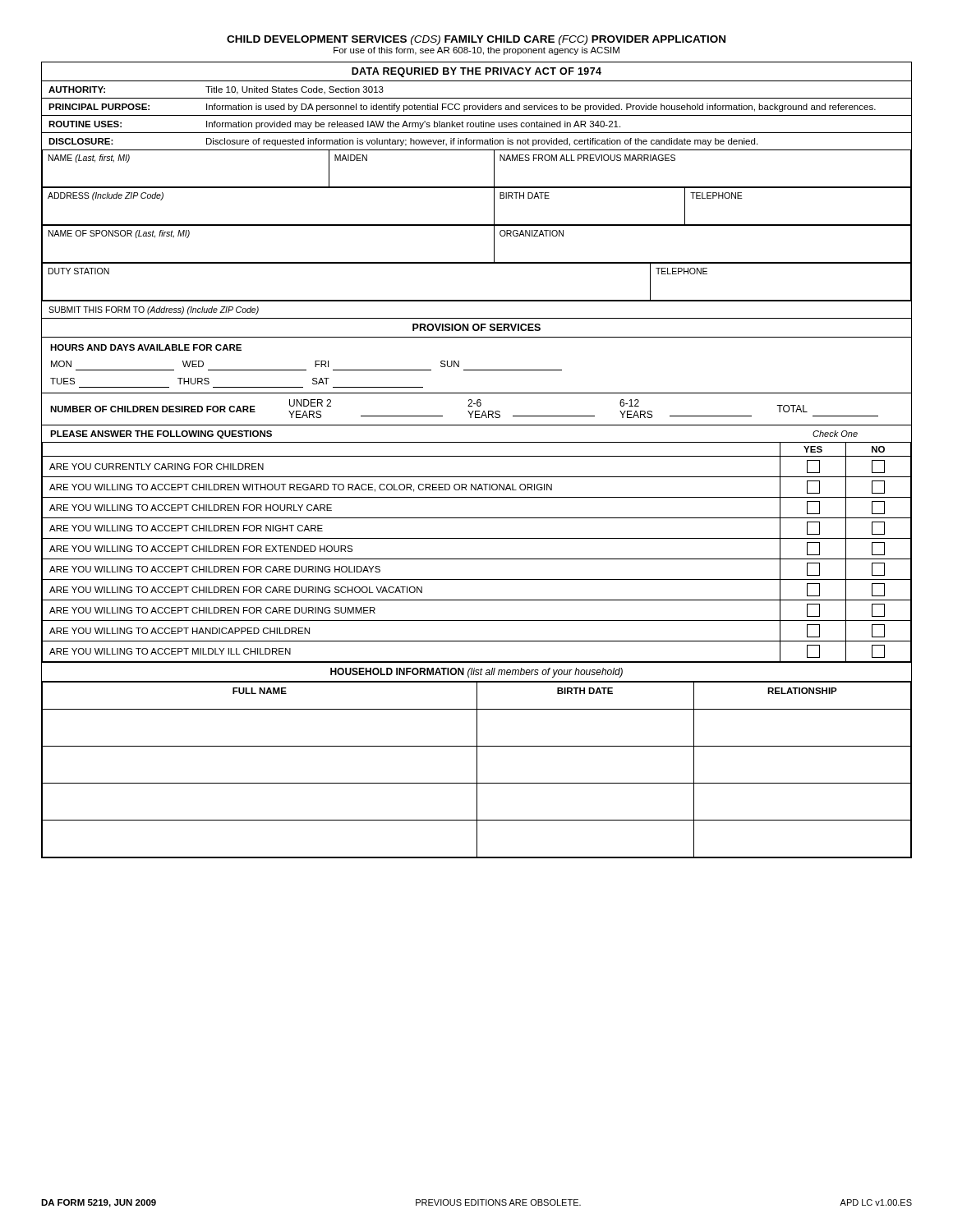The height and width of the screenshot is (1232, 953).
Task: Select the text block starting "HOURS AND DAYS"
Action: point(476,365)
